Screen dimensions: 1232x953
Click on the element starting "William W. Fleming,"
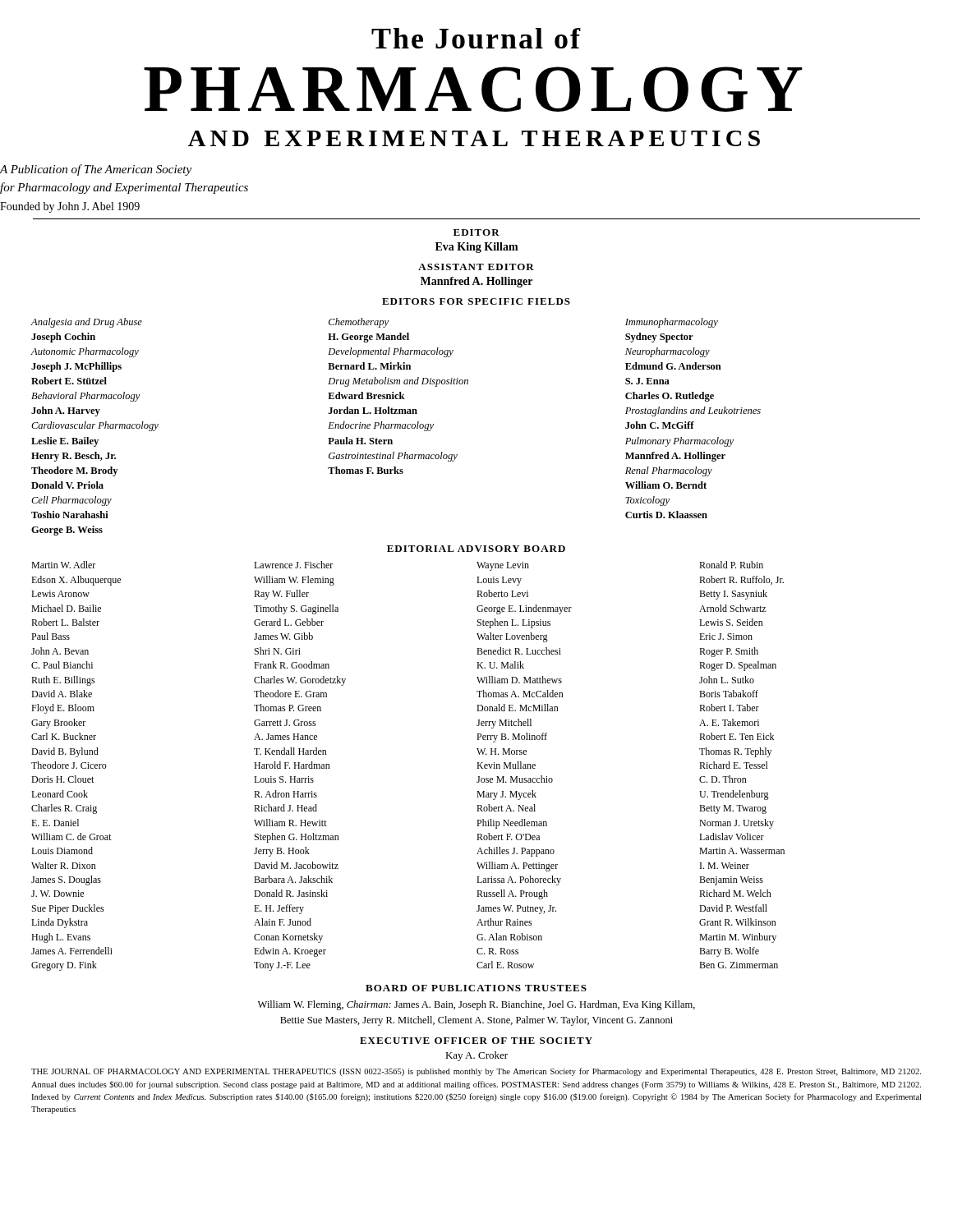pyautogui.click(x=476, y=1012)
